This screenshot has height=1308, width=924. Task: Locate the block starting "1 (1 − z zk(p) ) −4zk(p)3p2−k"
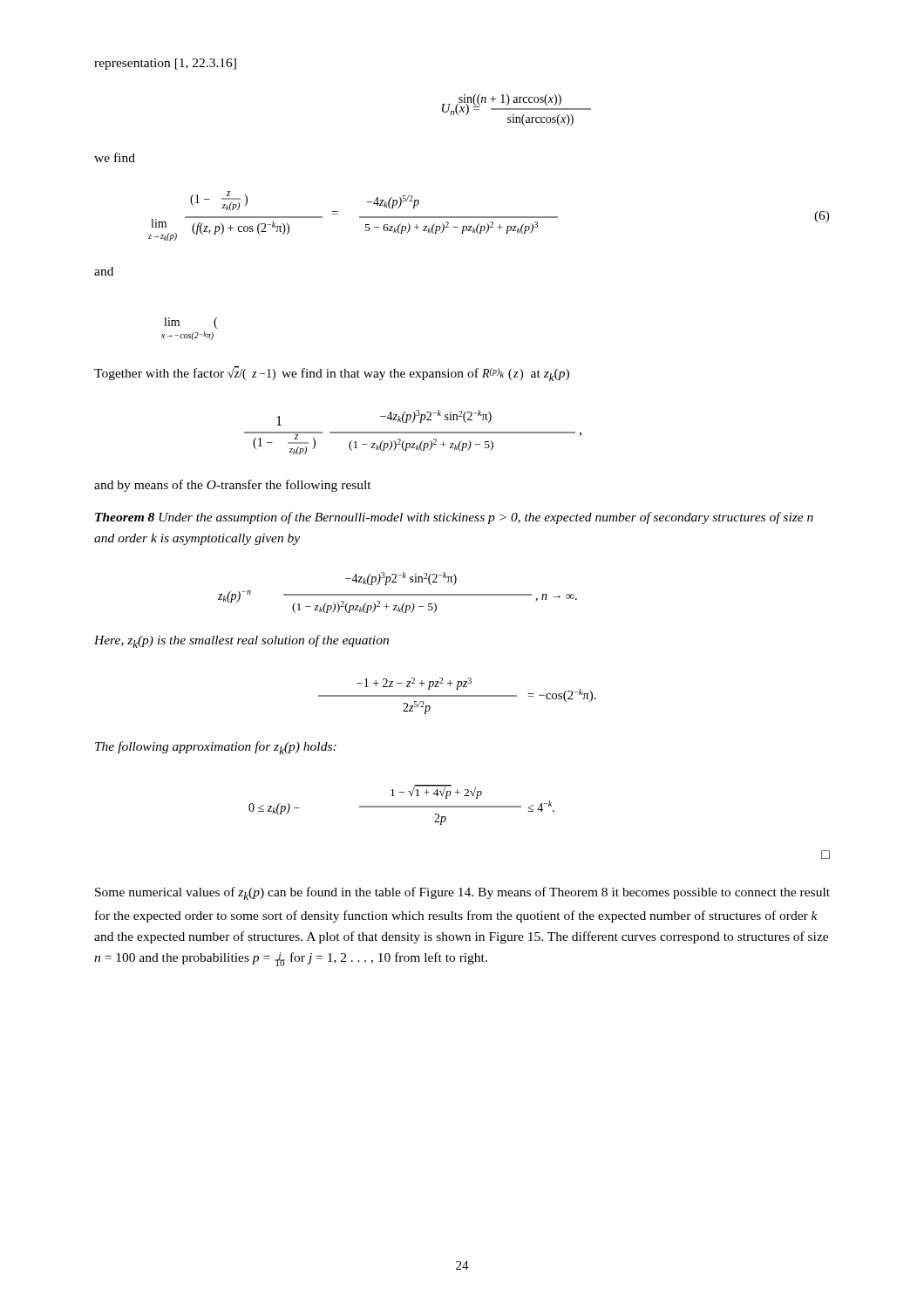click(462, 431)
